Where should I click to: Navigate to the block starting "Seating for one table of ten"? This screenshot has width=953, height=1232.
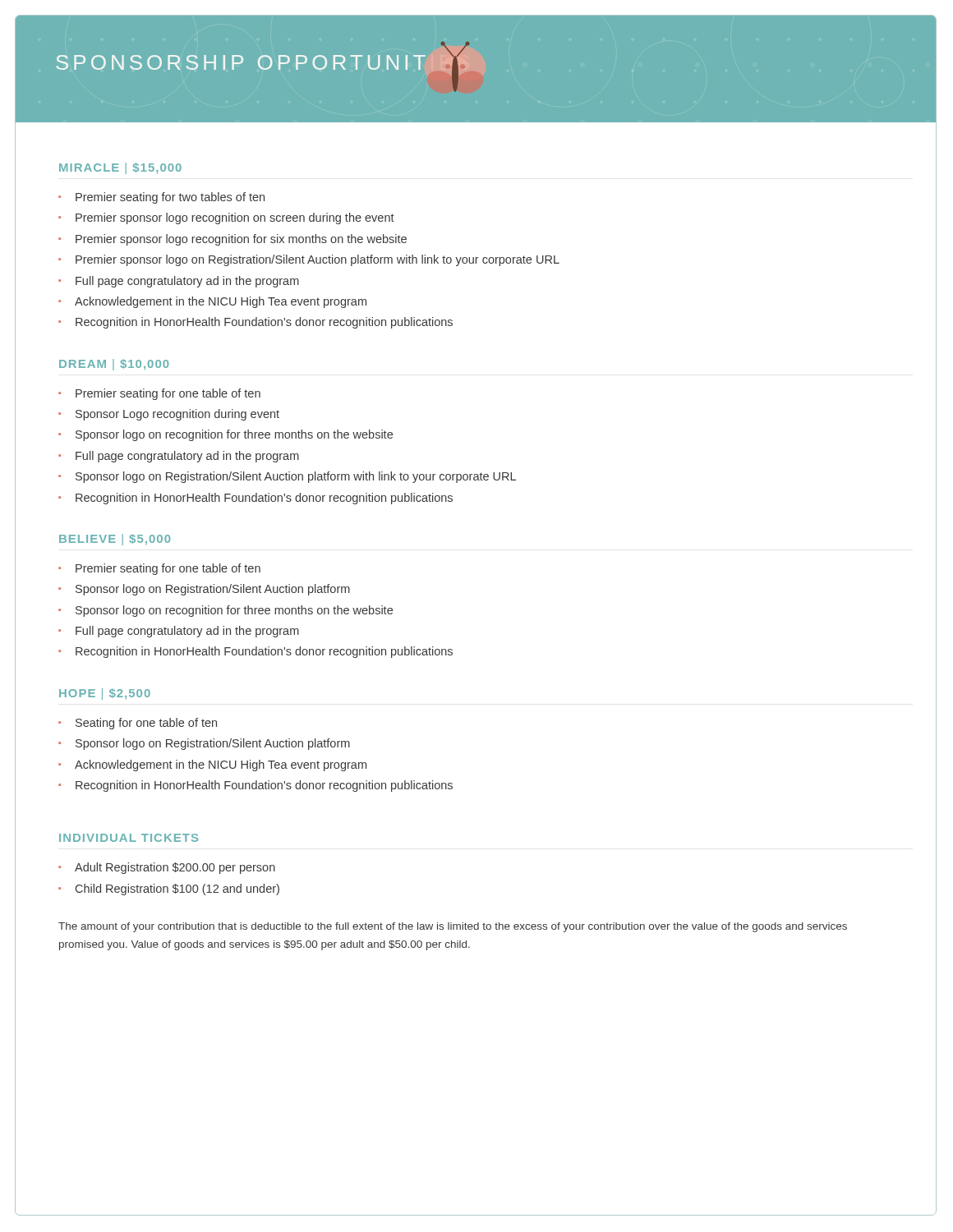coord(146,723)
